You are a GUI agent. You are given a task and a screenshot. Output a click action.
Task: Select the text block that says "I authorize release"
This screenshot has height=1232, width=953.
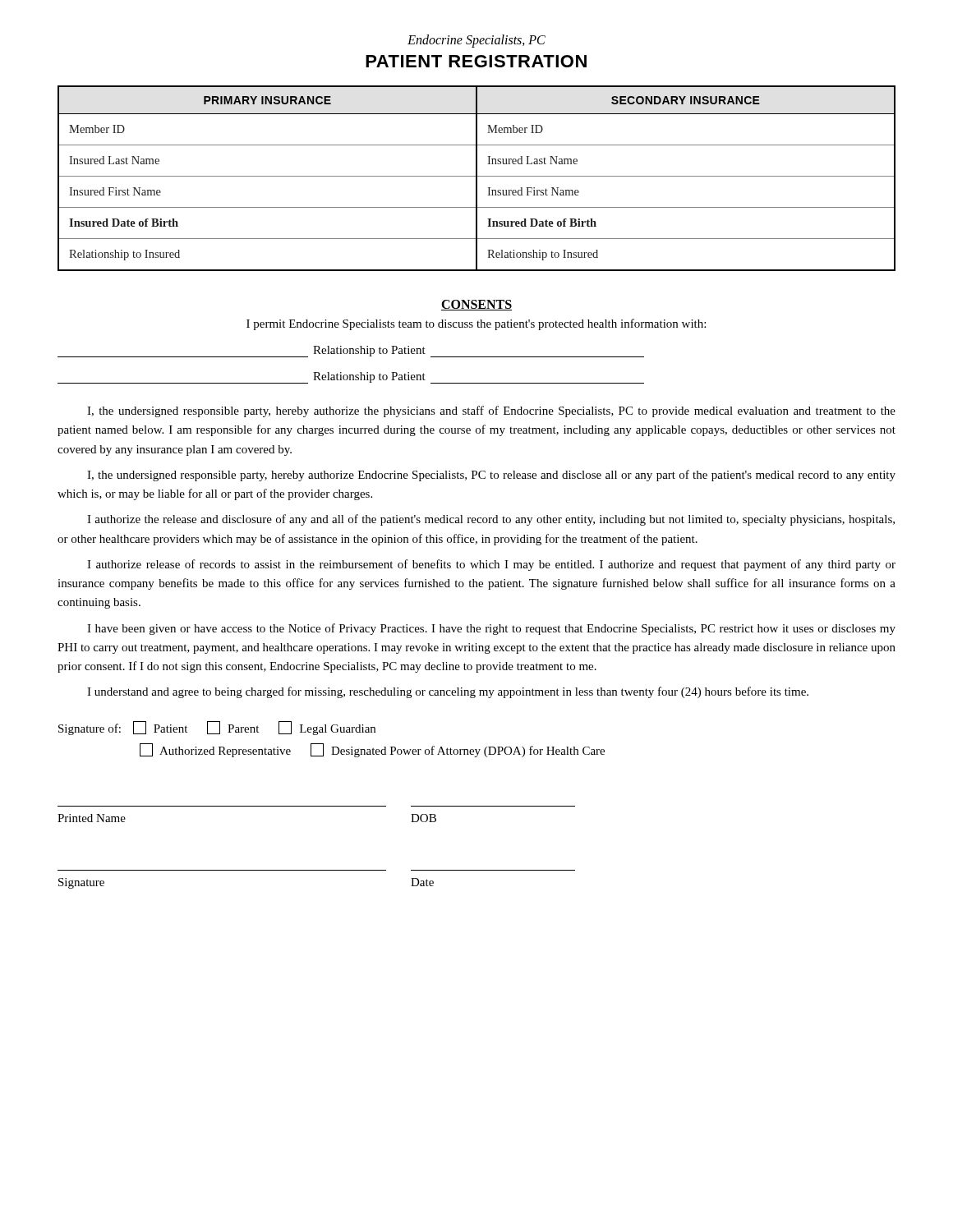pos(476,583)
